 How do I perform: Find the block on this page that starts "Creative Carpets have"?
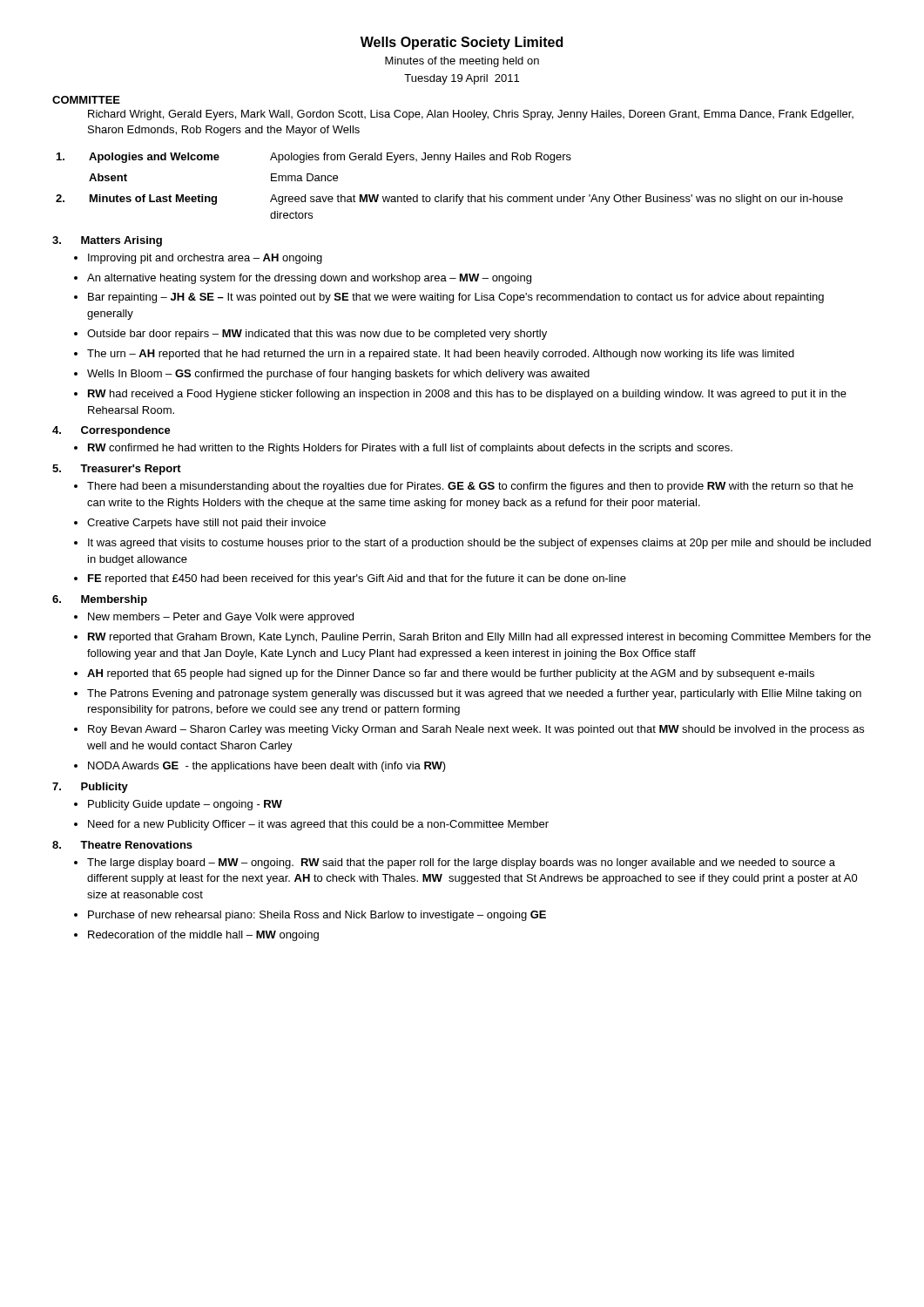207,522
